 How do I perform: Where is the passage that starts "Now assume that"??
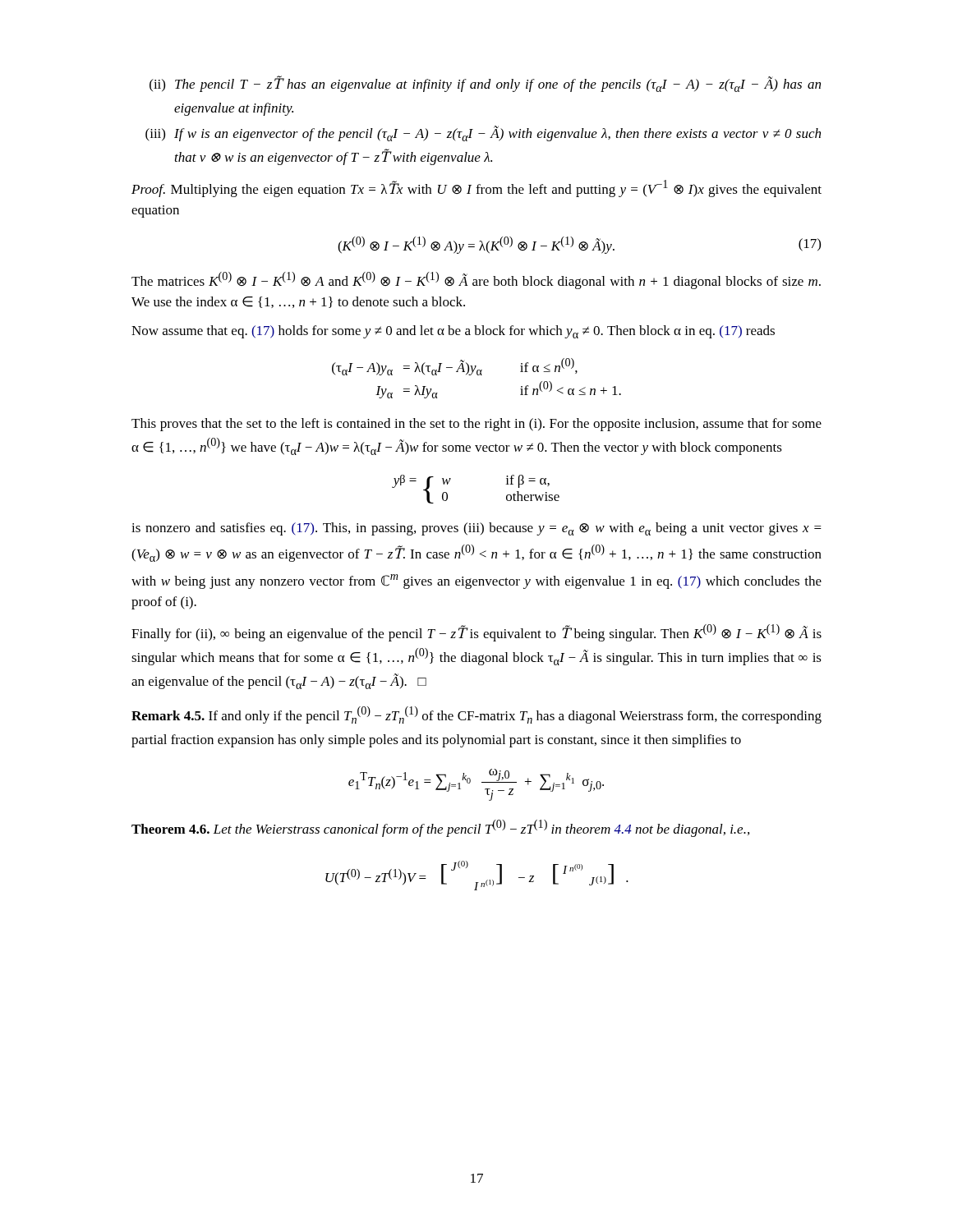(476, 332)
